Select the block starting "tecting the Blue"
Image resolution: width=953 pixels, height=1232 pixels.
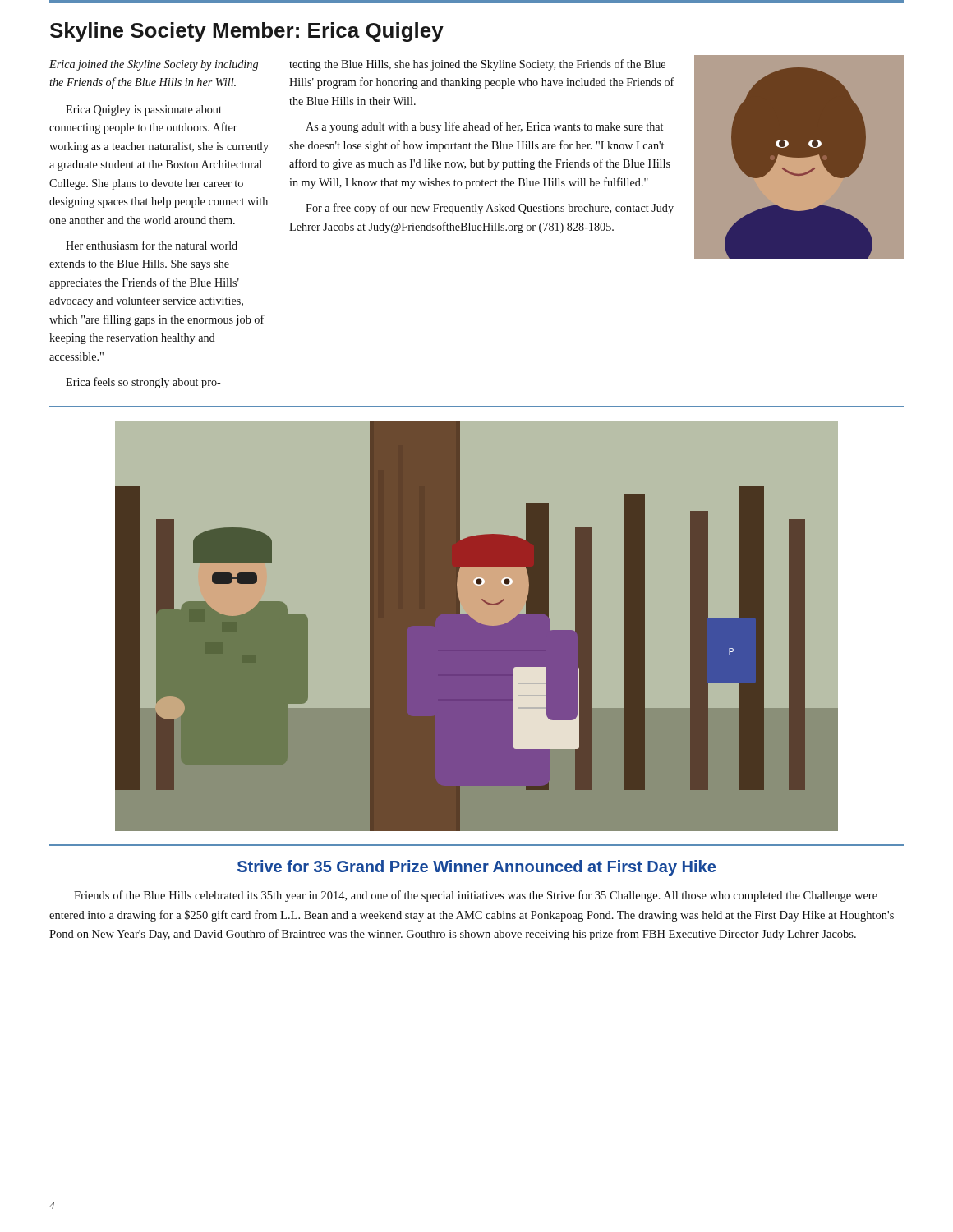(483, 145)
